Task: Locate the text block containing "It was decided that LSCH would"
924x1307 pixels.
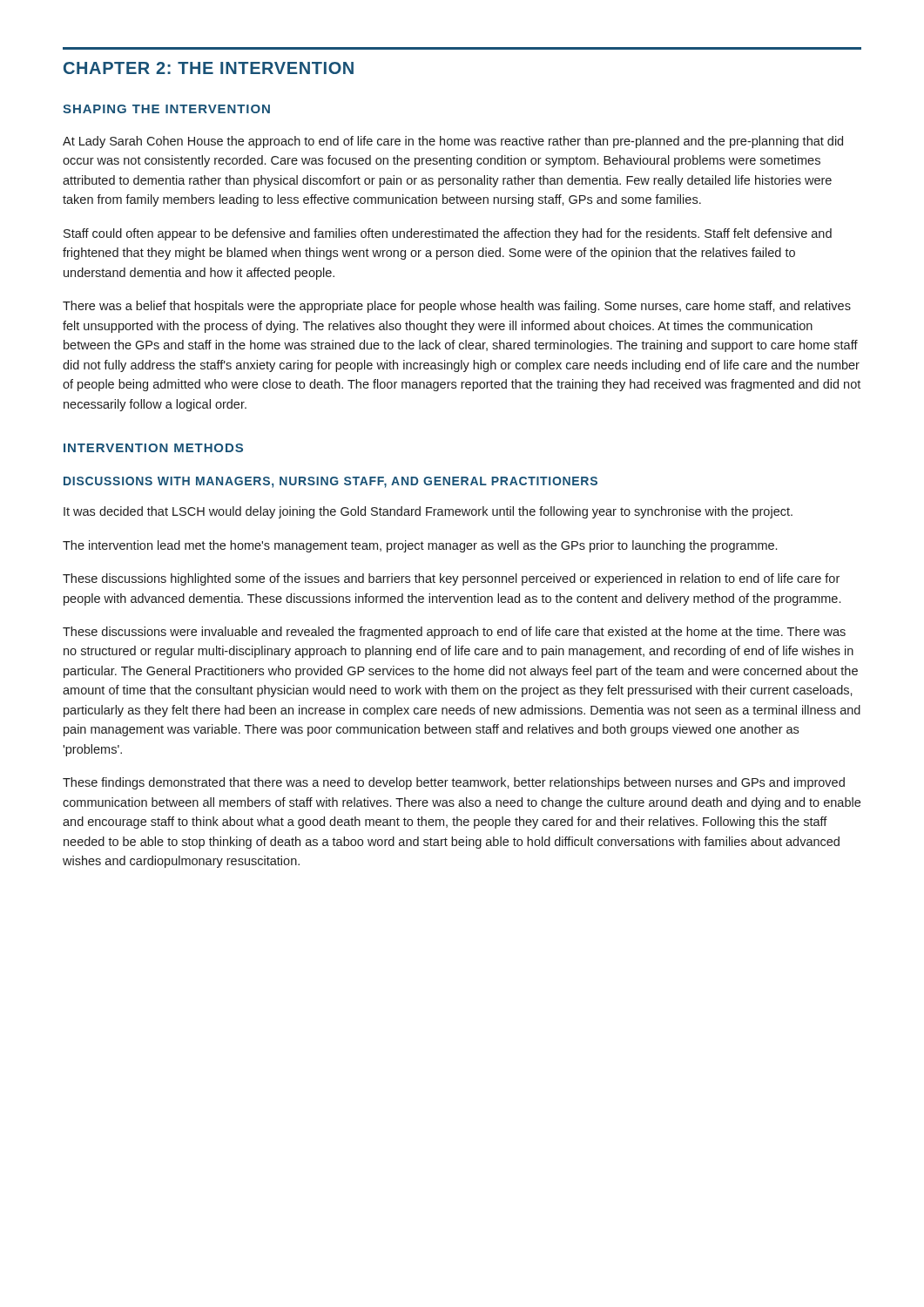Action: click(428, 512)
